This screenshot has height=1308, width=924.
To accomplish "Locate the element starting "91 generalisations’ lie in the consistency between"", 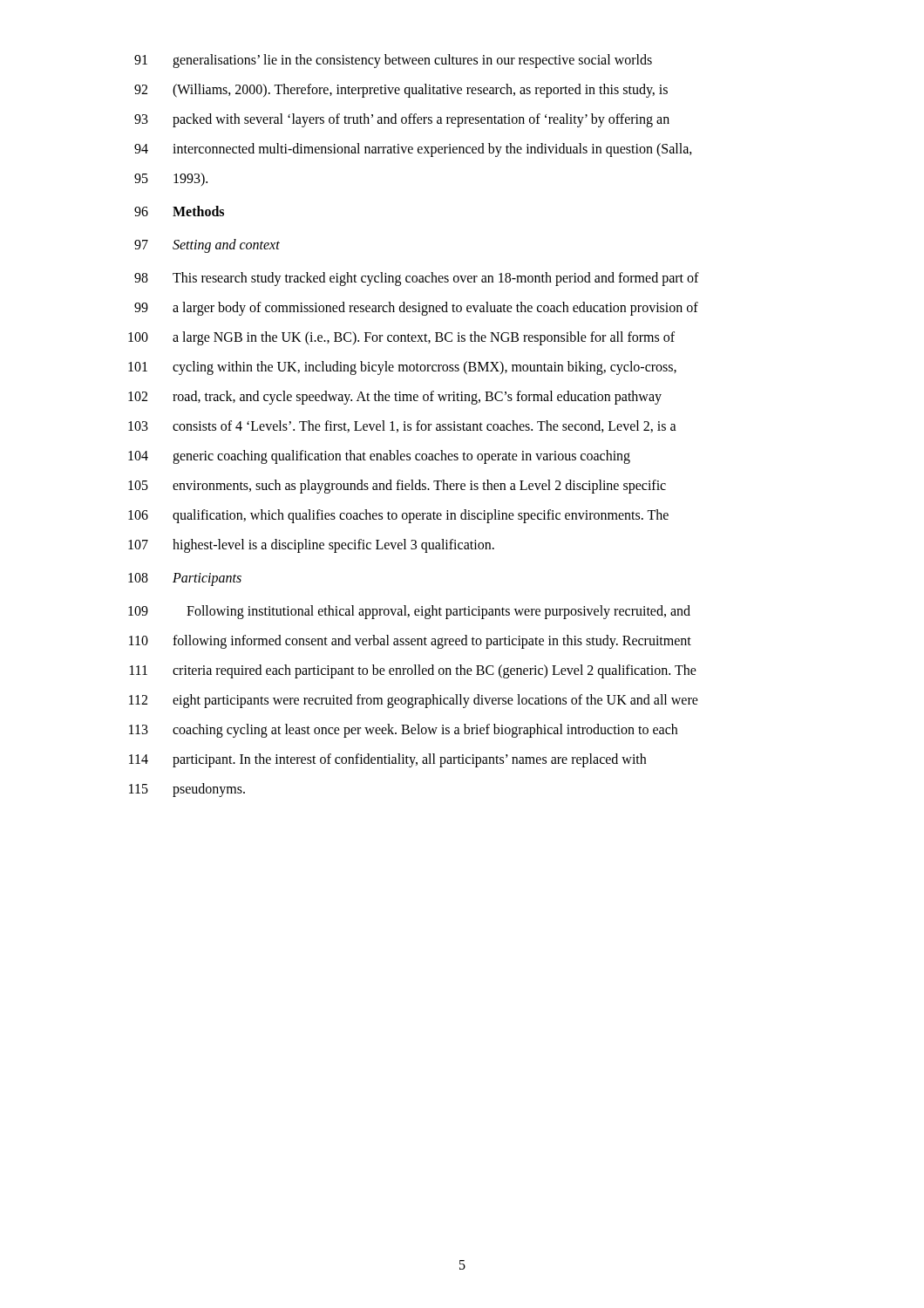I will [475, 126].
